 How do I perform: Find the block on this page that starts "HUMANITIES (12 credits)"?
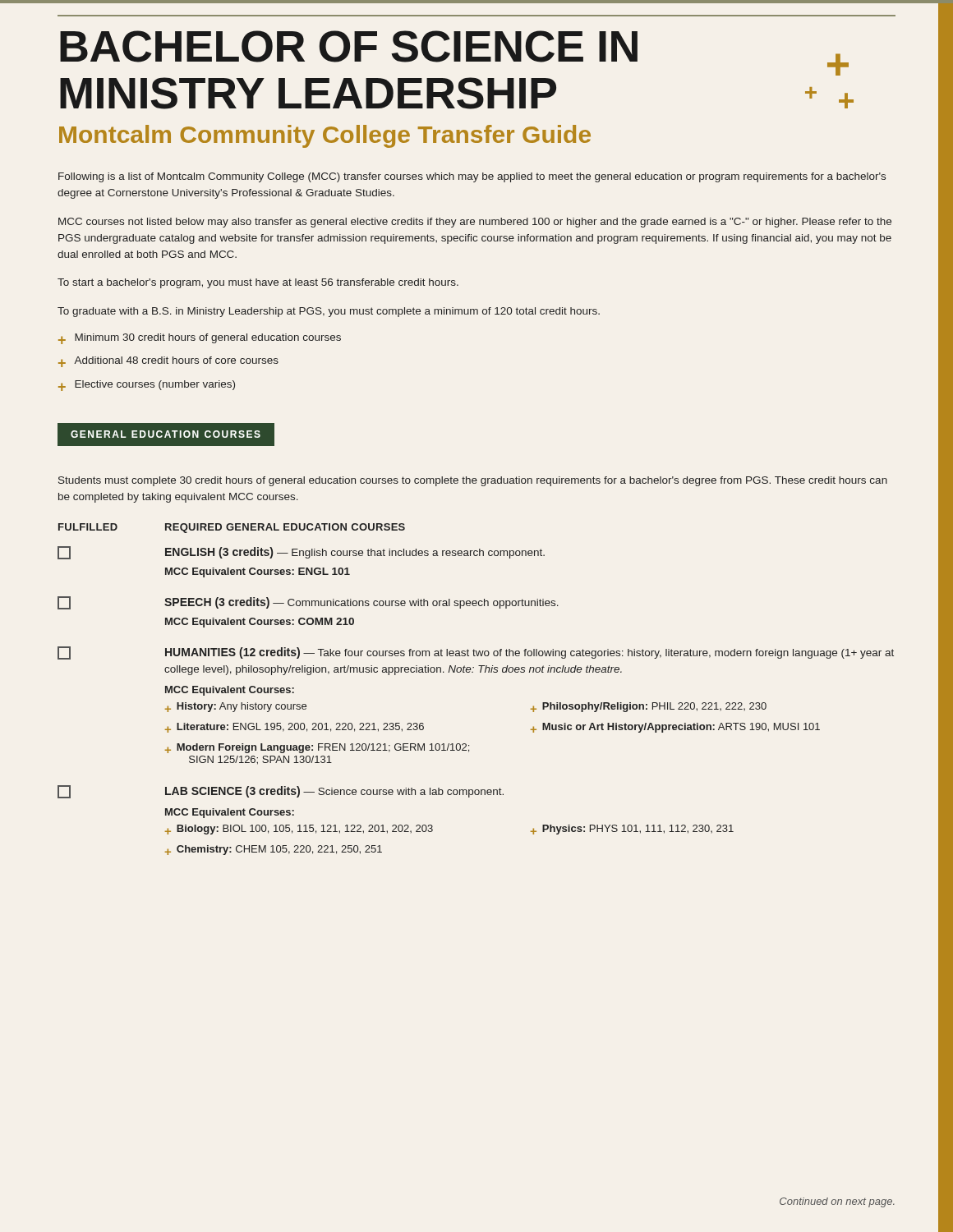[476, 653]
